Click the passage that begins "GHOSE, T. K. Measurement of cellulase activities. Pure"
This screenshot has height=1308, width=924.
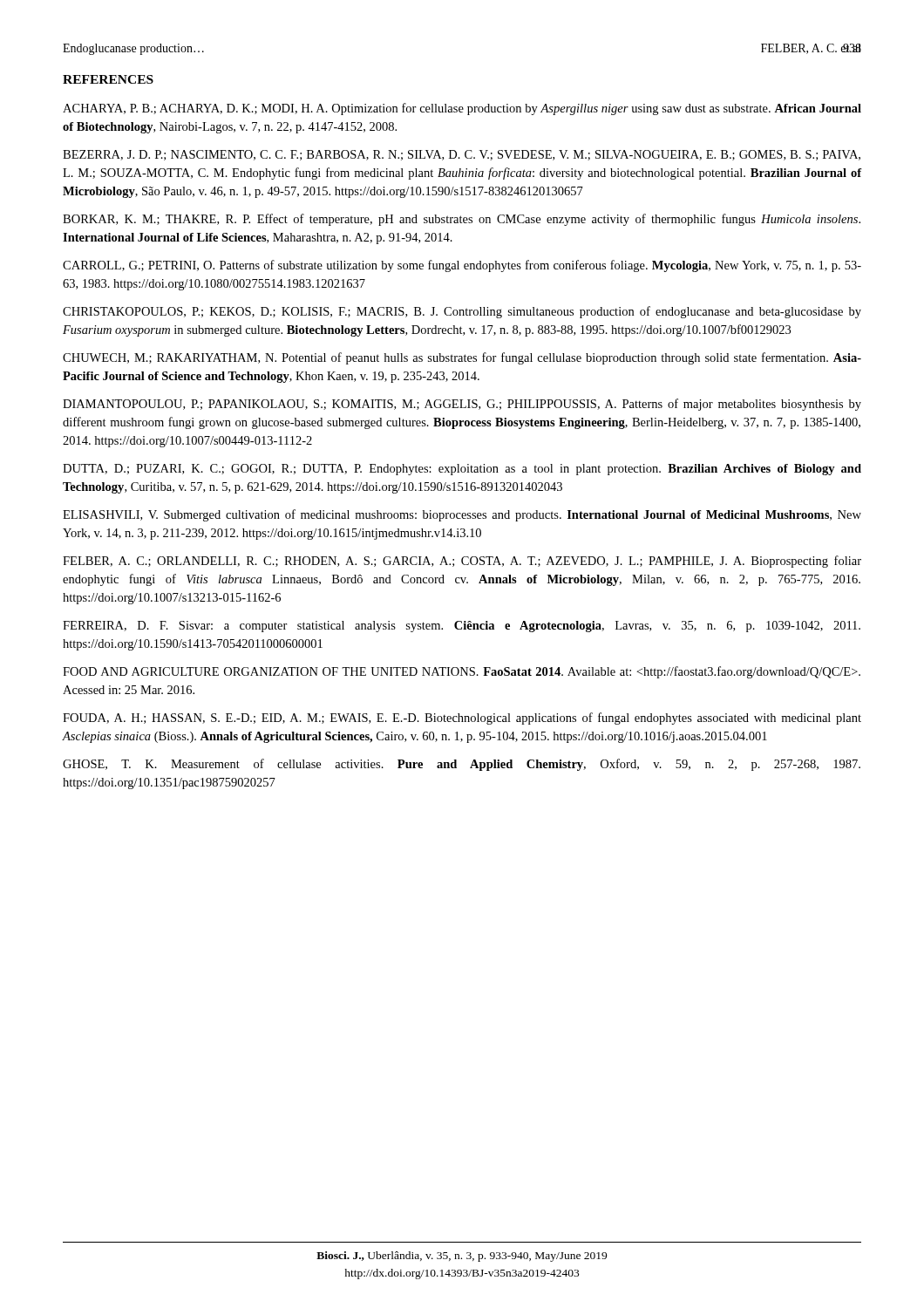[x=462, y=773]
